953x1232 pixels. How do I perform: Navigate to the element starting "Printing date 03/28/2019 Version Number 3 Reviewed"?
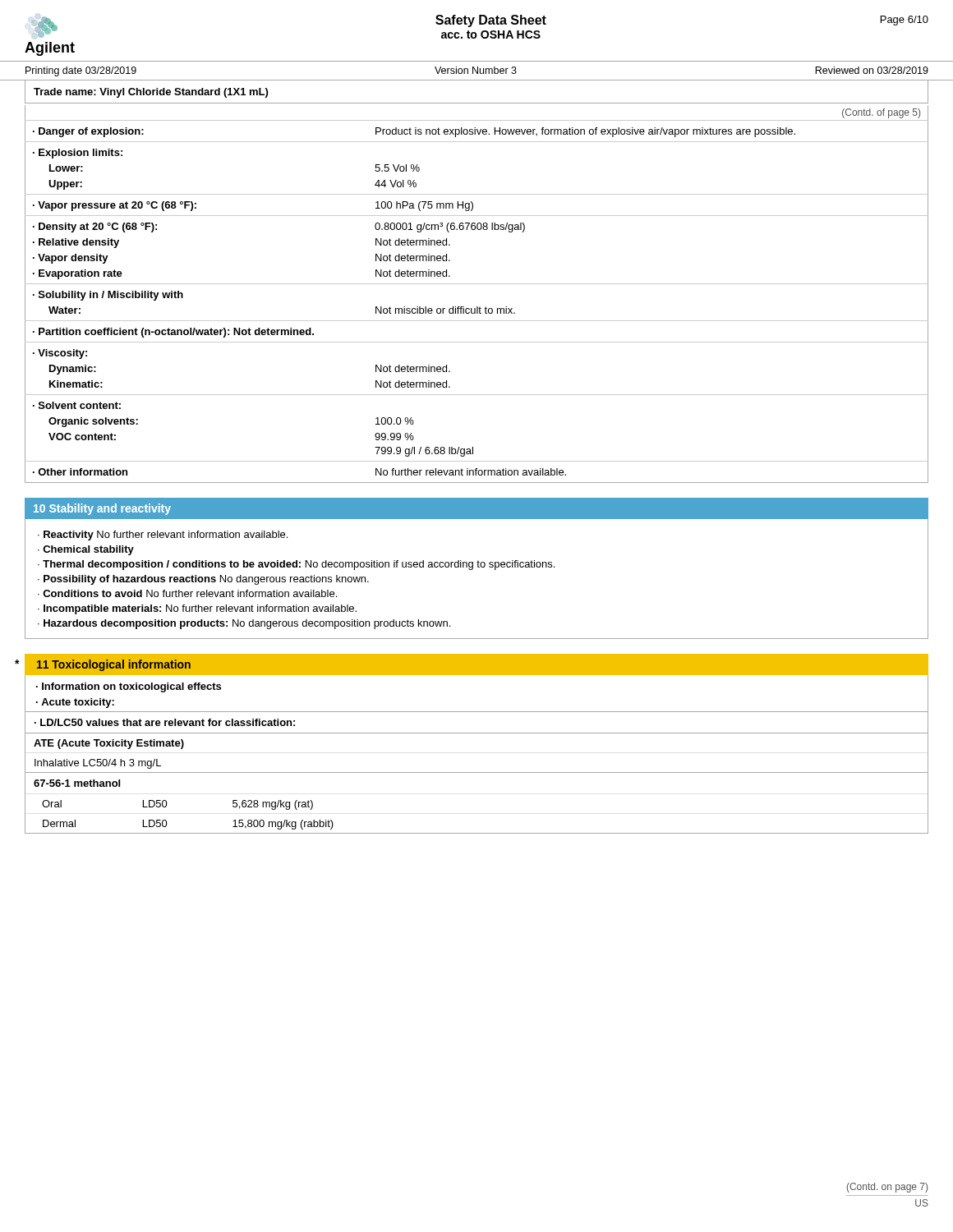point(476,71)
